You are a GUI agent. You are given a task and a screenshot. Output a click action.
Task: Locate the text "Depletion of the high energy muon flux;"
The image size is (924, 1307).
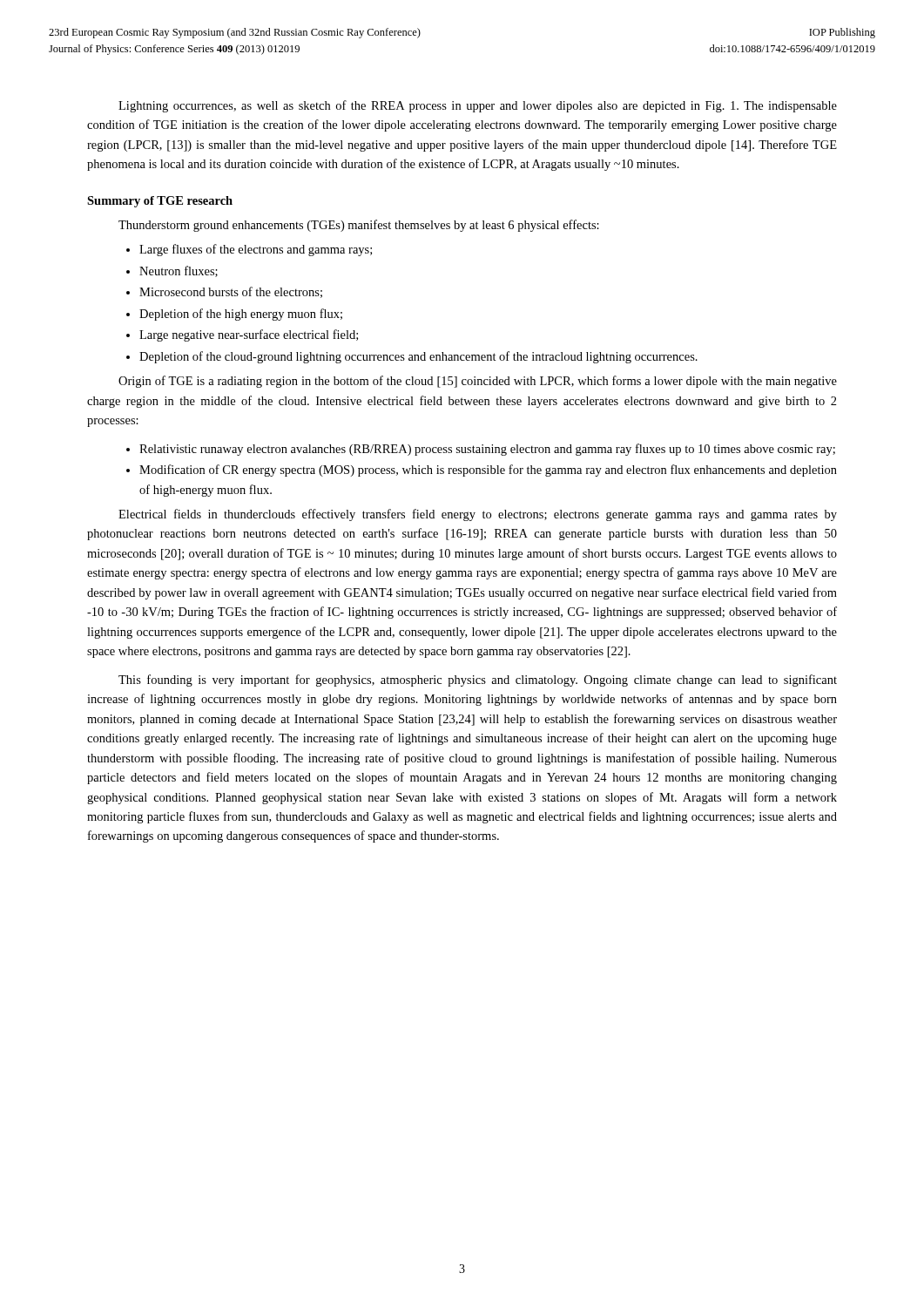tap(241, 313)
